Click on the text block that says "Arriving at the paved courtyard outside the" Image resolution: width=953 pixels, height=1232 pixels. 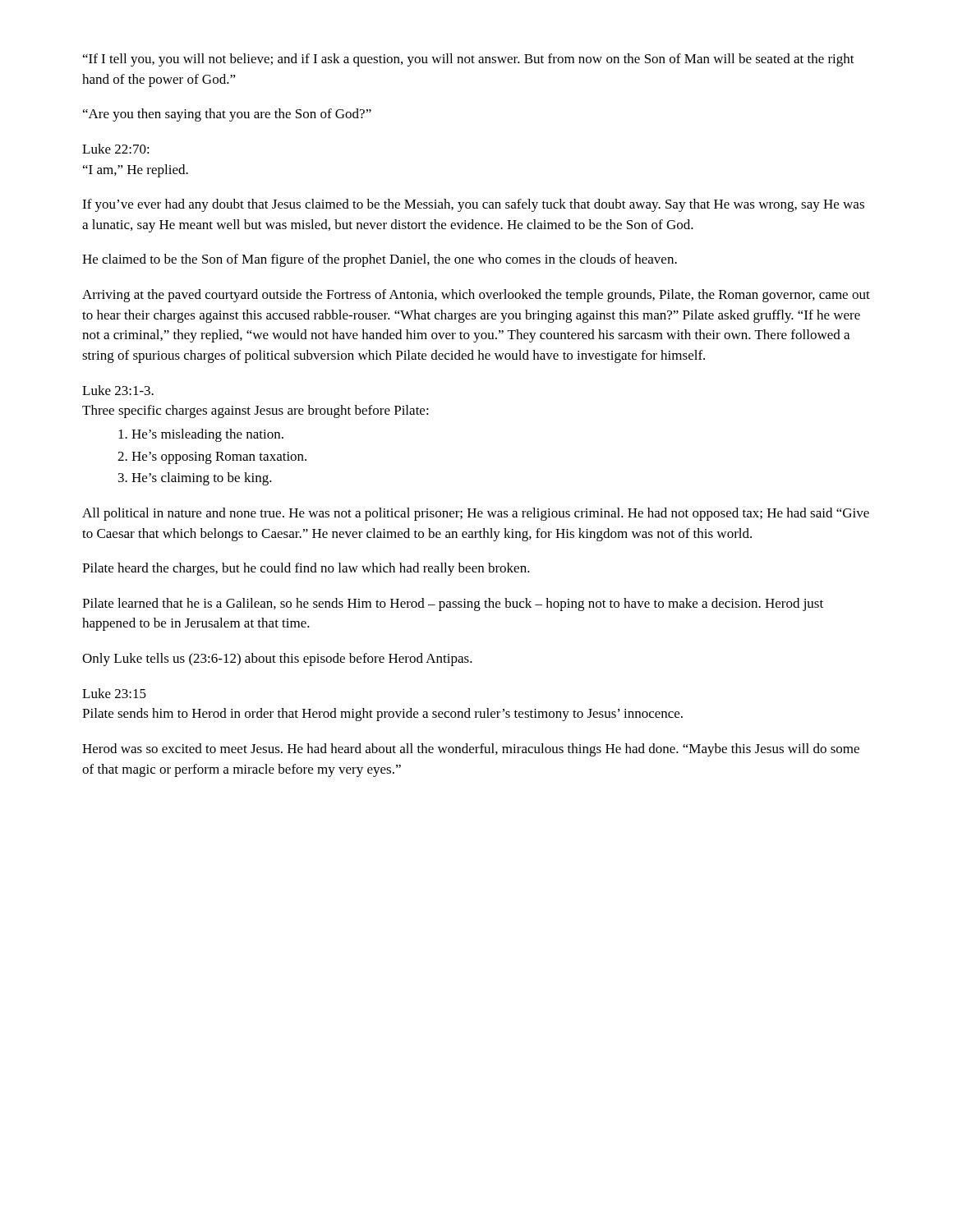pos(476,325)
